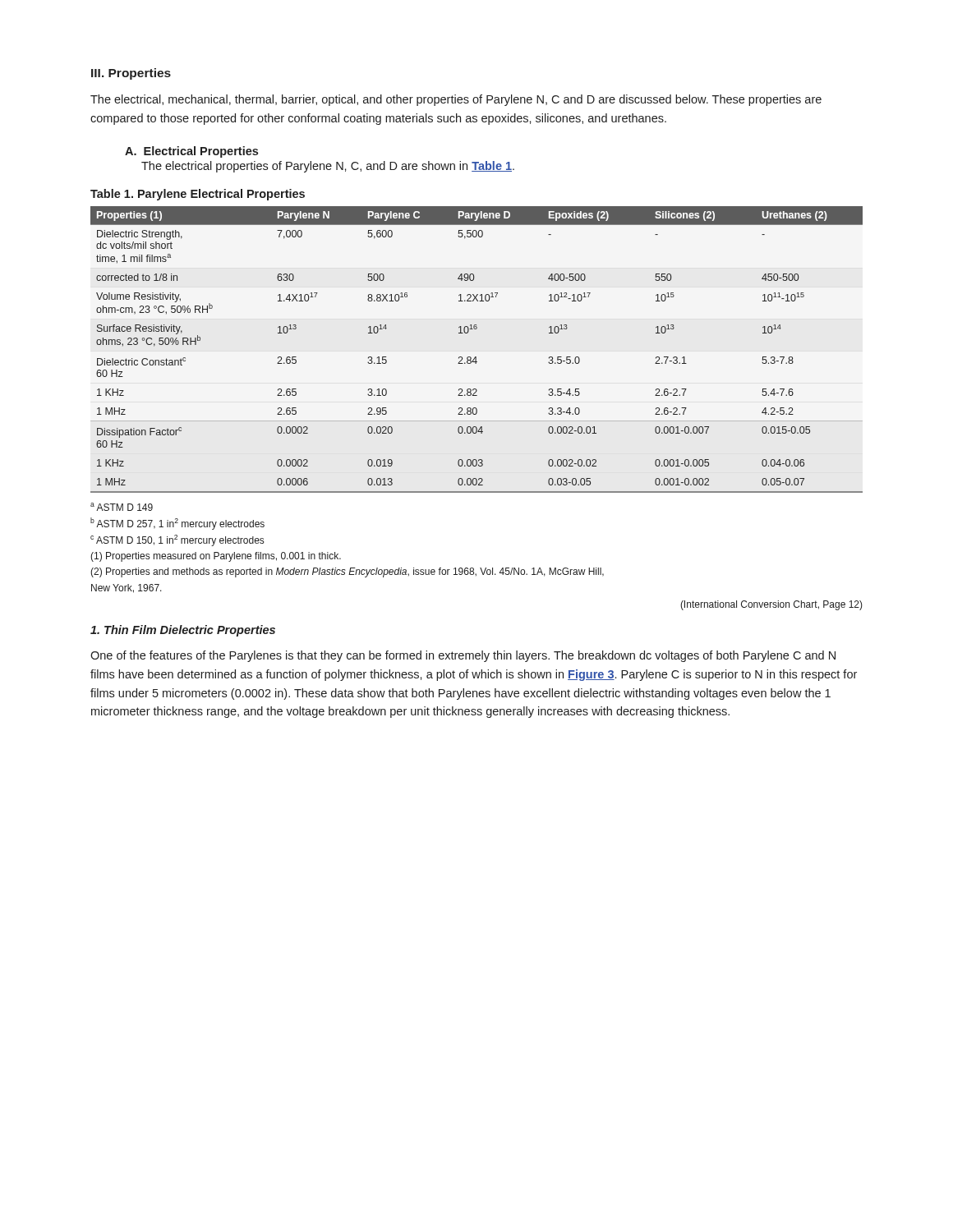The image size is (953, 1232).
Task: Find the passage starting "1. Thin Film Dielectric Properties"
Action: (183, 630)
